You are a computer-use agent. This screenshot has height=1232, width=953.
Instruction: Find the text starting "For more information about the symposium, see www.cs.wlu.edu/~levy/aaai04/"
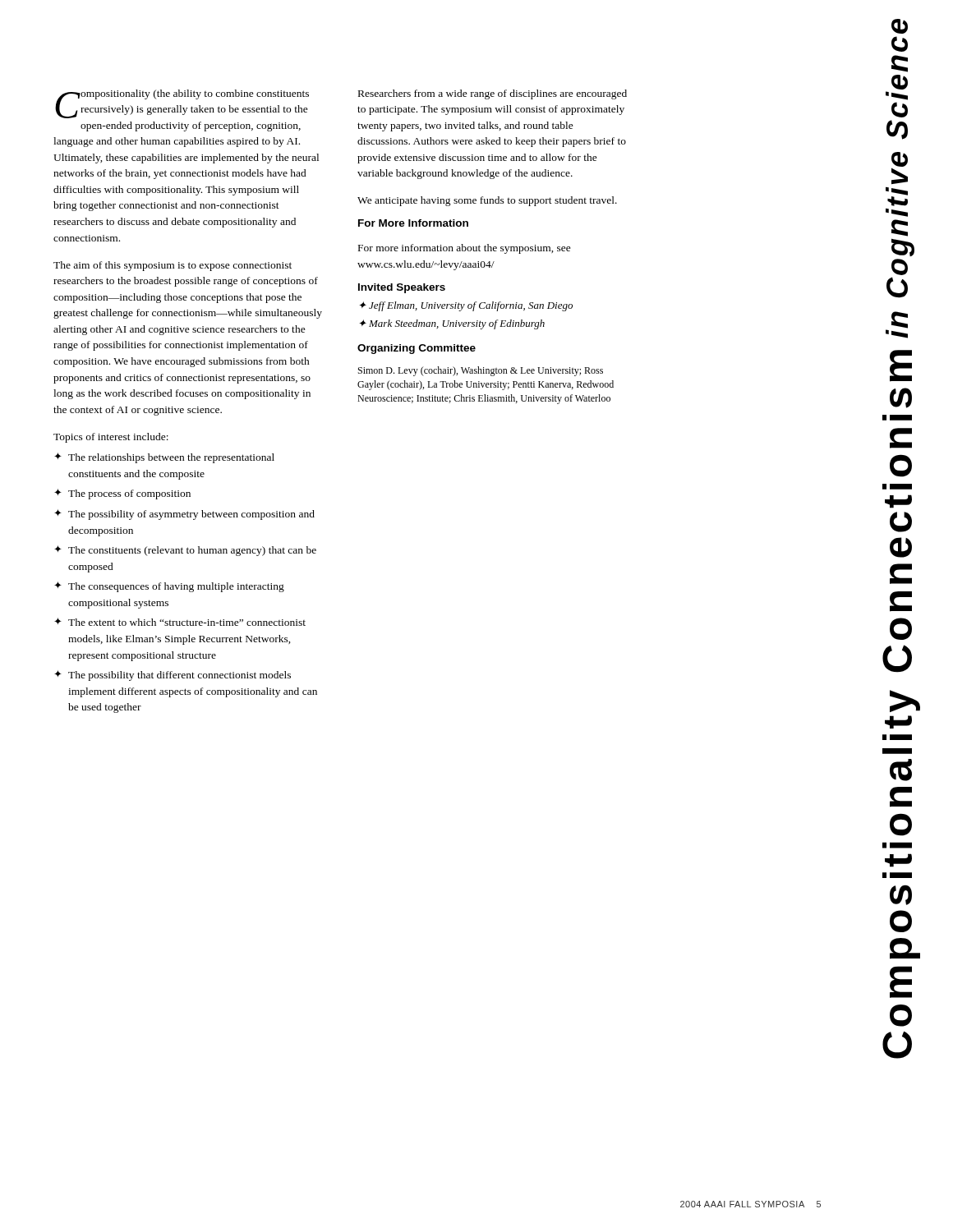click(493, 256)
